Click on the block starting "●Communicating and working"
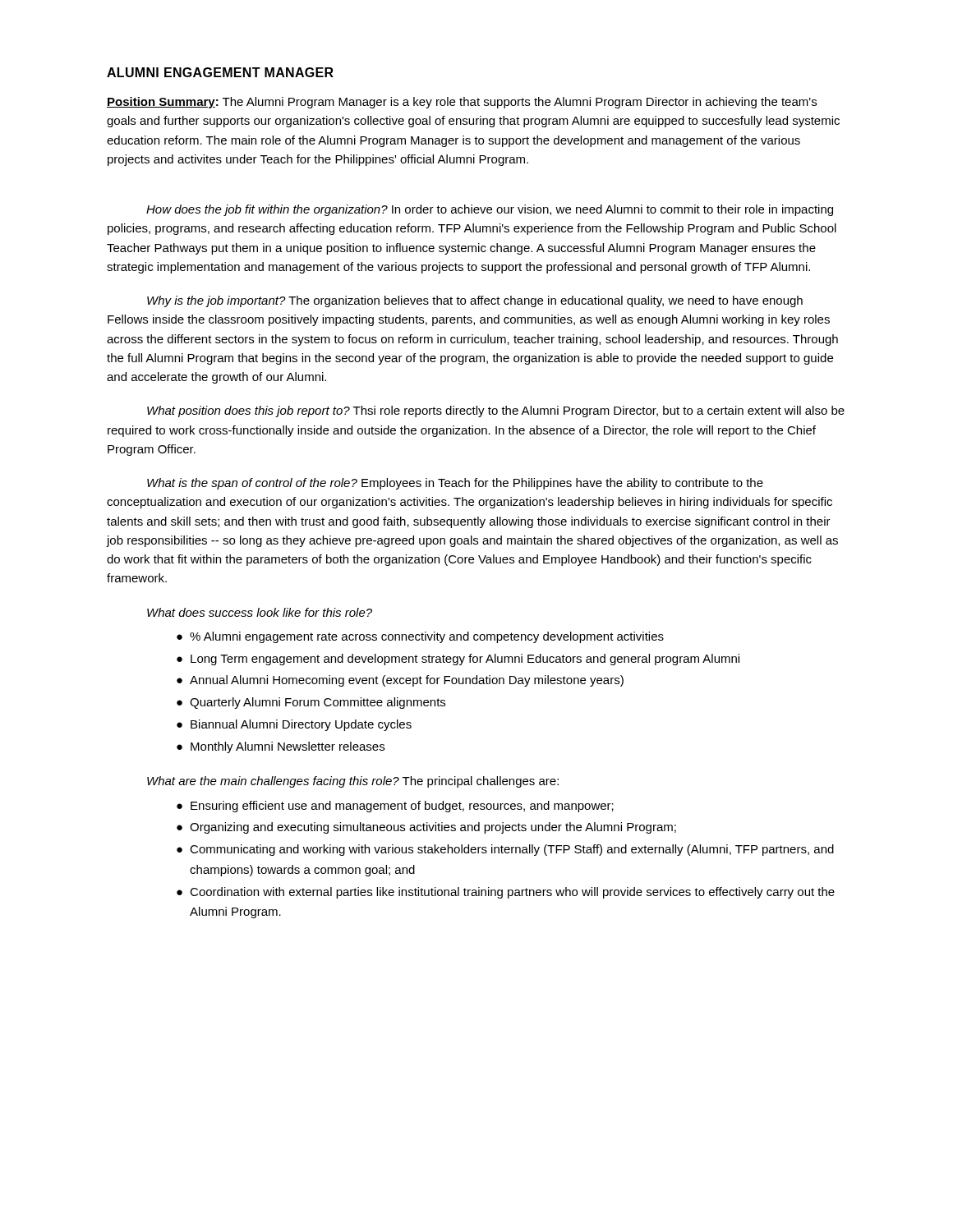This screenshot has width=953, height=1232. (511, 860)
